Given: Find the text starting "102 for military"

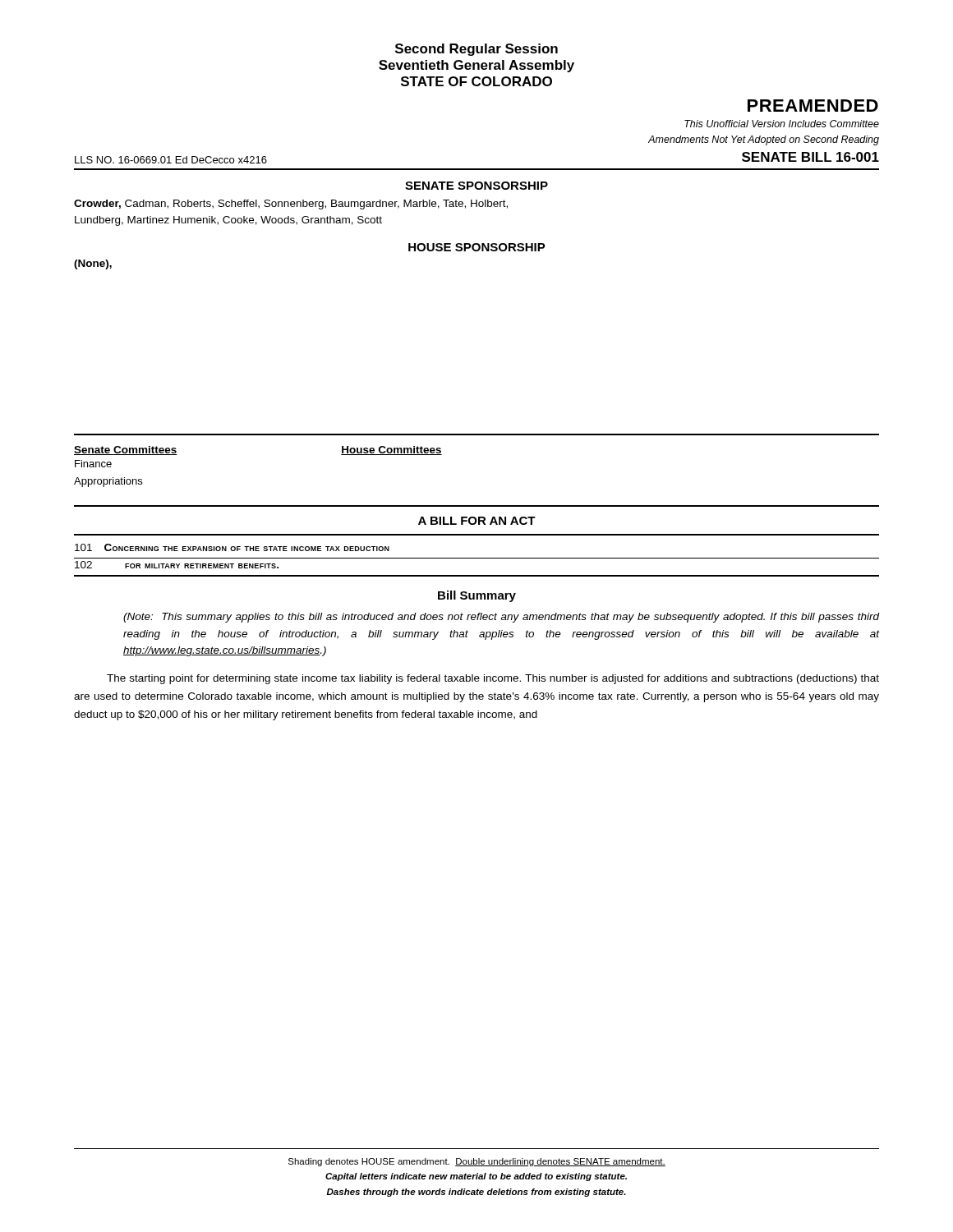Looking at the screenshot, I should (x=177, y=564).
